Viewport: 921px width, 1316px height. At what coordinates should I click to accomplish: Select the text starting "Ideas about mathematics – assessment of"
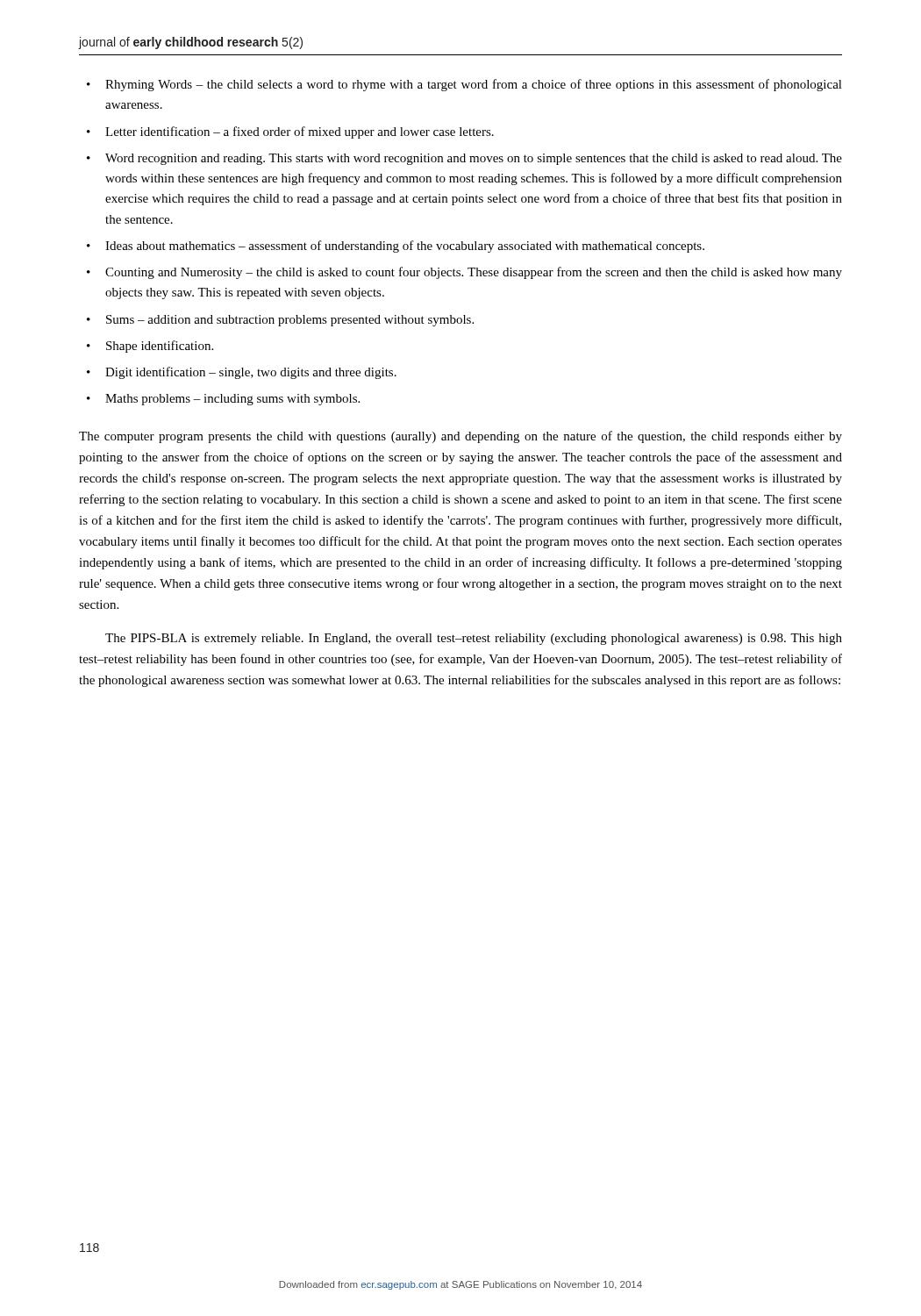coord(405,245)
